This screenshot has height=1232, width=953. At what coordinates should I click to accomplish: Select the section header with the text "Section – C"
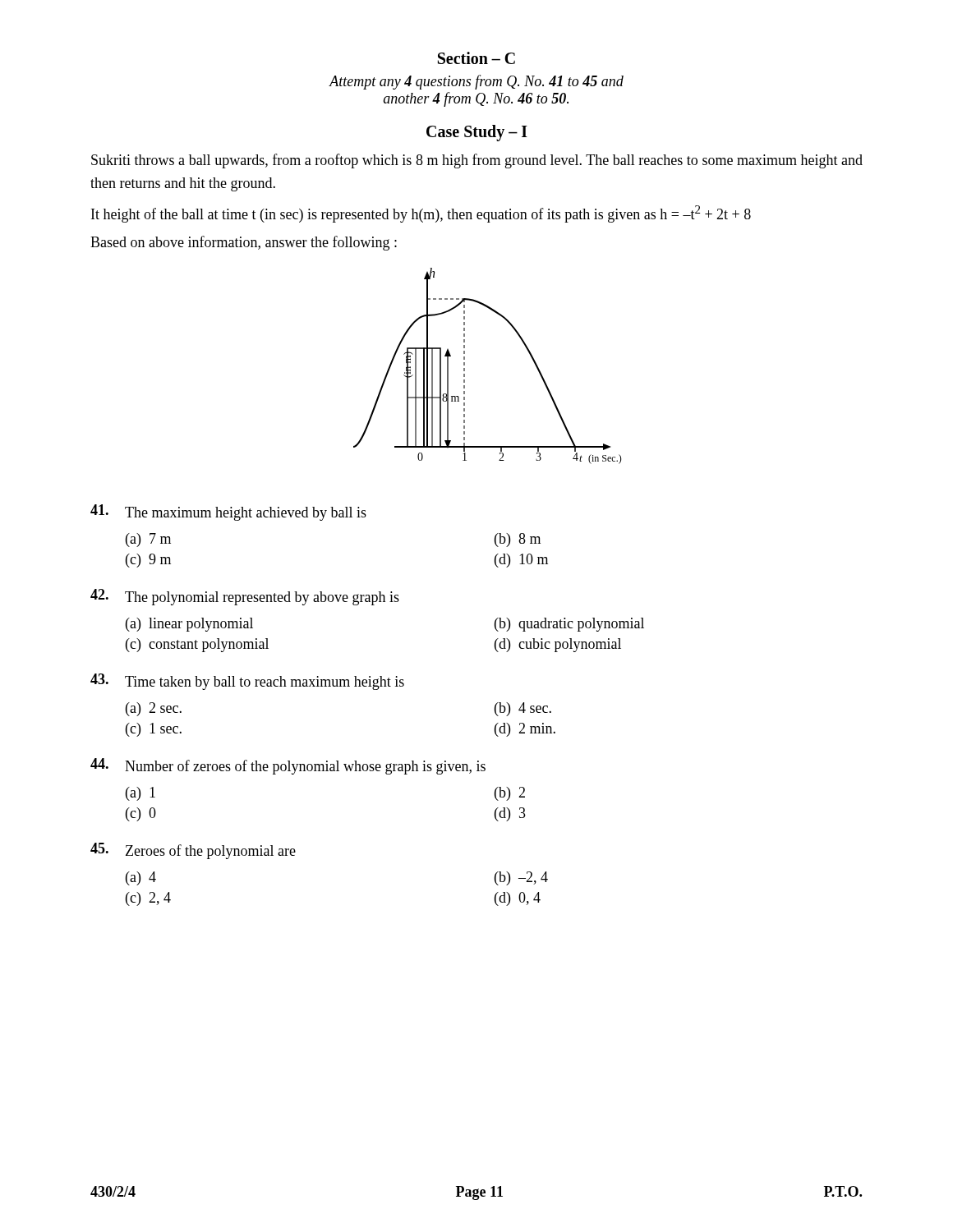(x=476, y=58)
